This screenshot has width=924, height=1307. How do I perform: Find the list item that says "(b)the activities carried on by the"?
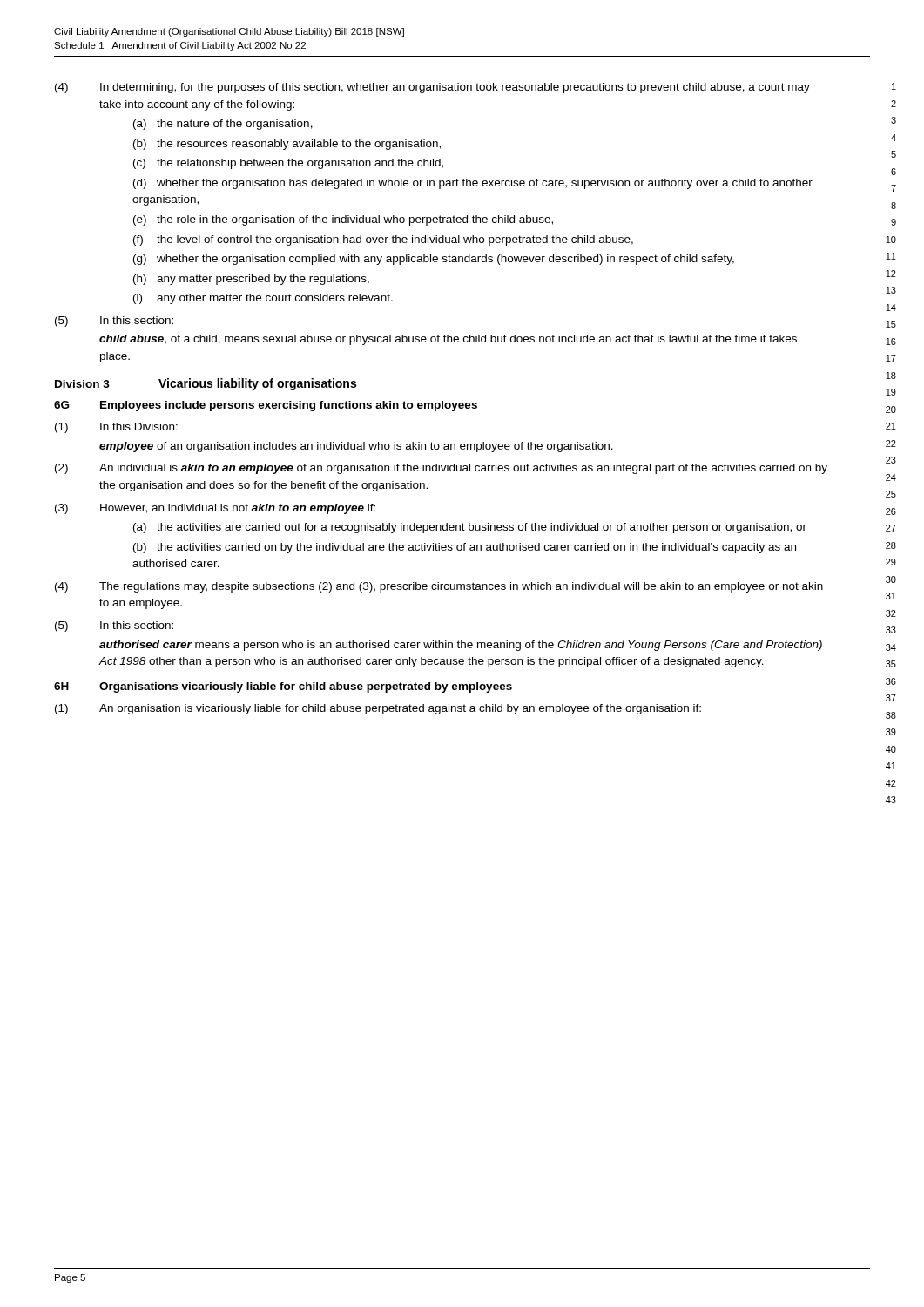click(442, 555)
